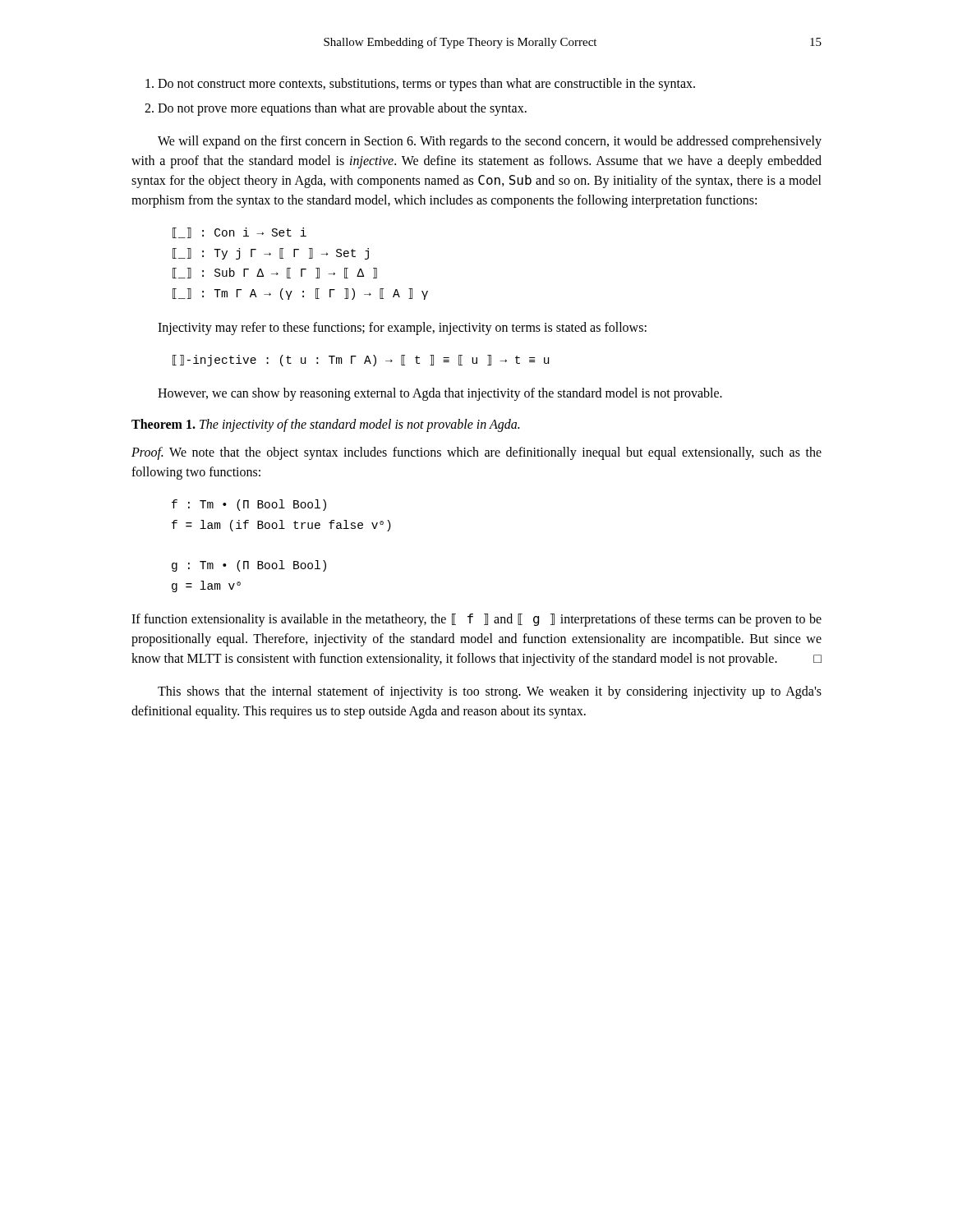Where is the passage that starts "Do not construct"?

(x=476, y=84)
